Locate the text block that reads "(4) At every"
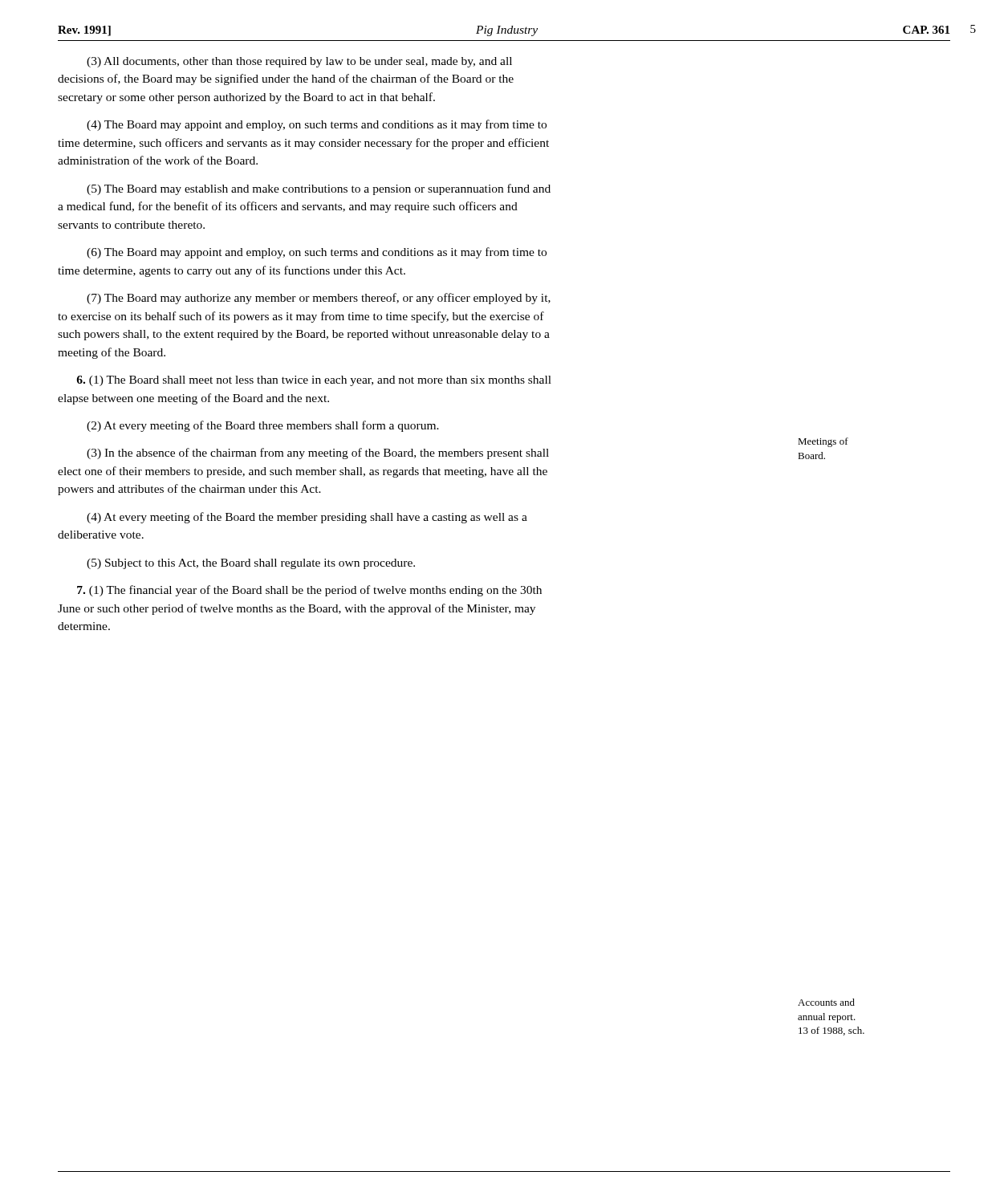The width and height of the screenshot is (1008, 1204). tap(292, 525)
